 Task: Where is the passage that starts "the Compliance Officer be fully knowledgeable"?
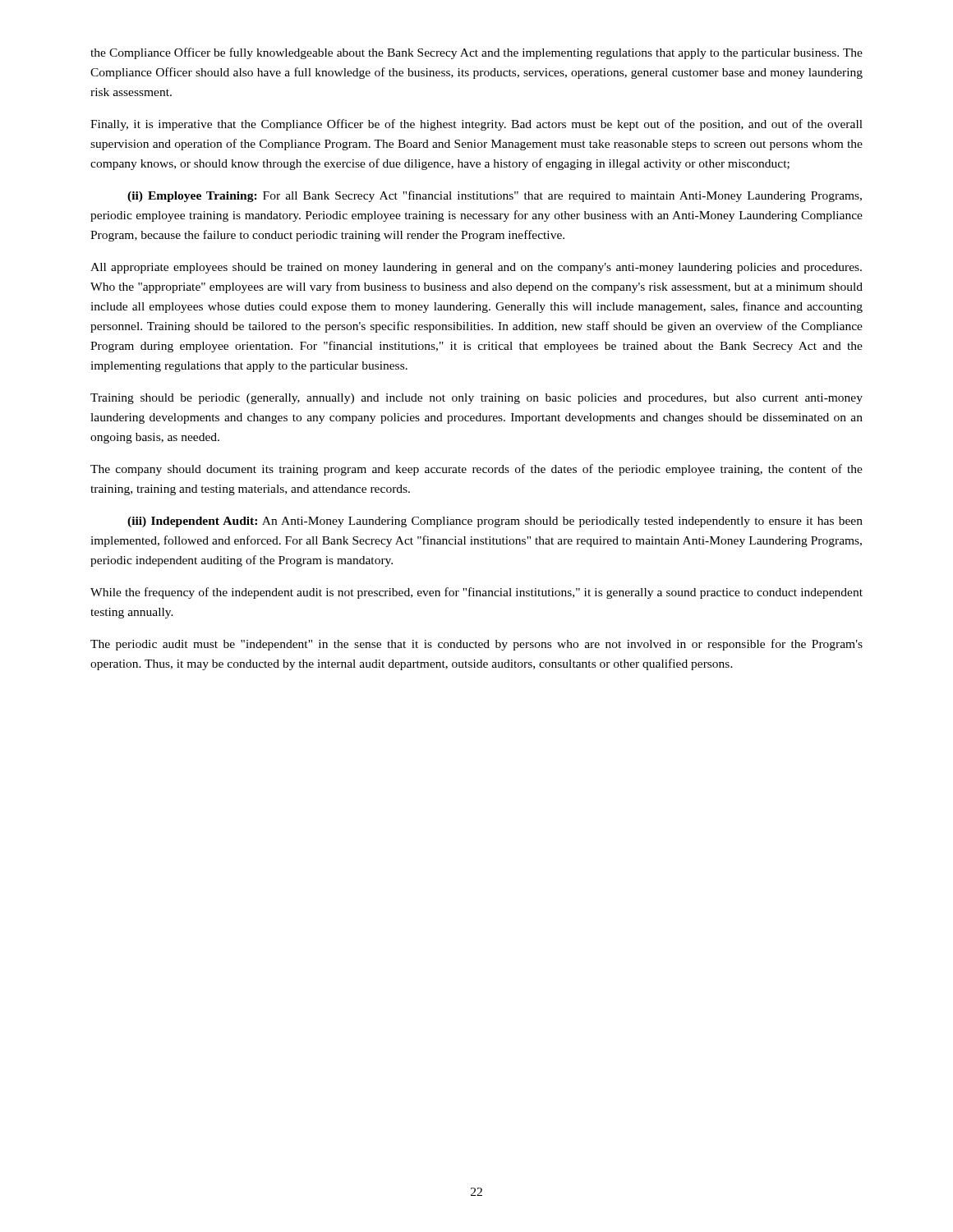coord(476,72)
